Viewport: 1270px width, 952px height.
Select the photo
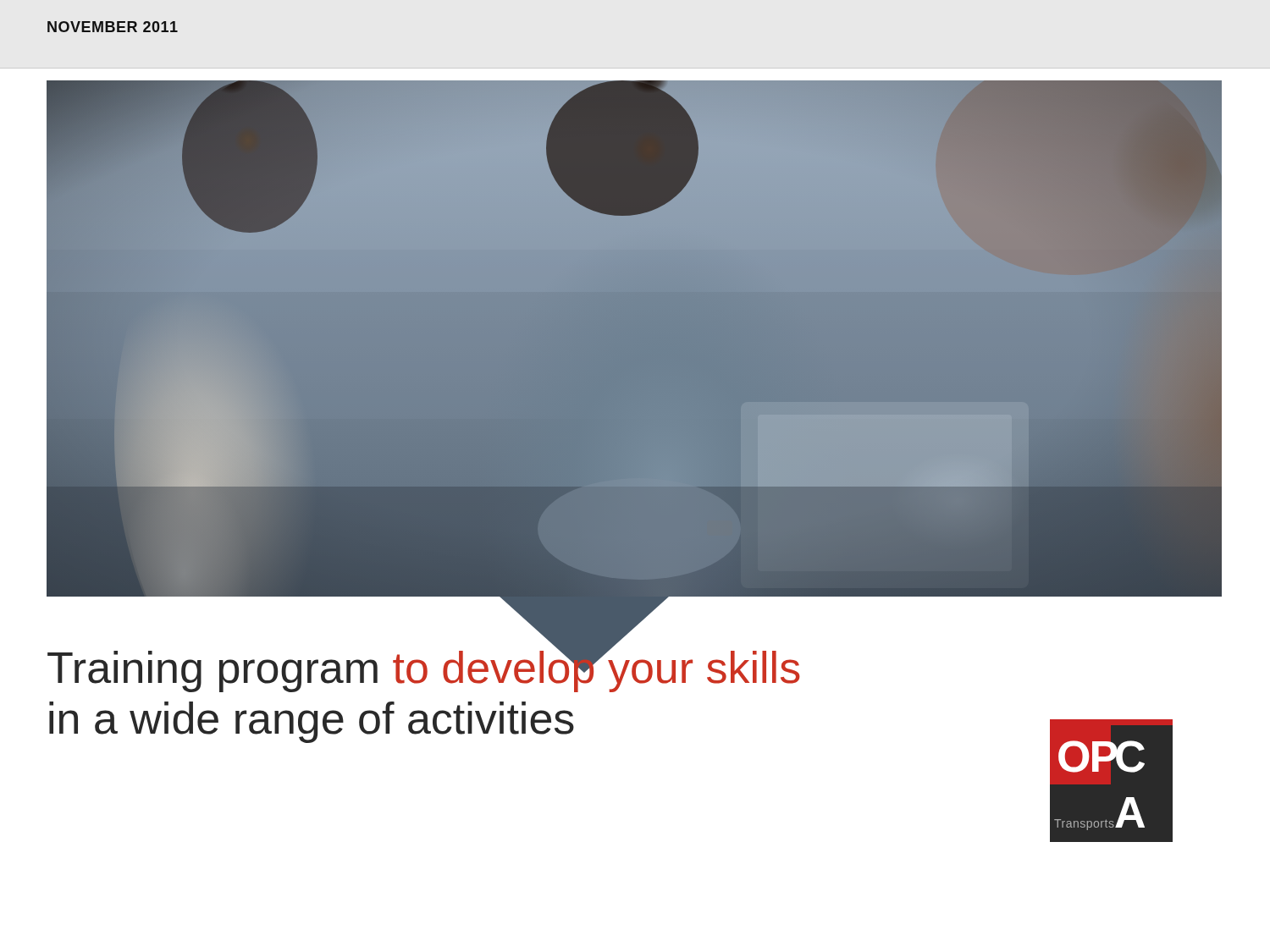click(x=634, y=338)
